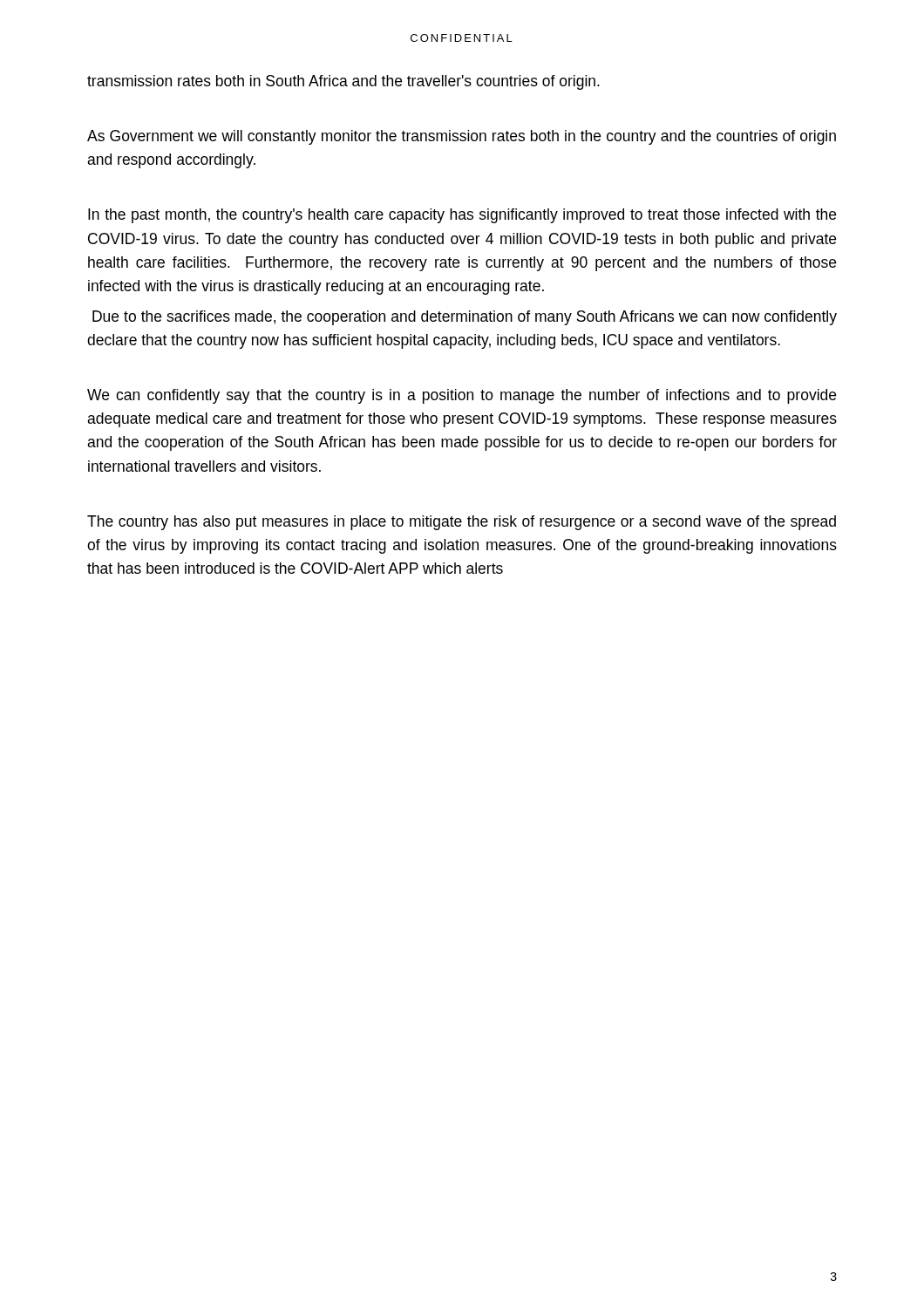This screenshot has width=924, height=1308.
Task: Click the passage that begins "As Government we will constantly monitor"
Action: 462,148
